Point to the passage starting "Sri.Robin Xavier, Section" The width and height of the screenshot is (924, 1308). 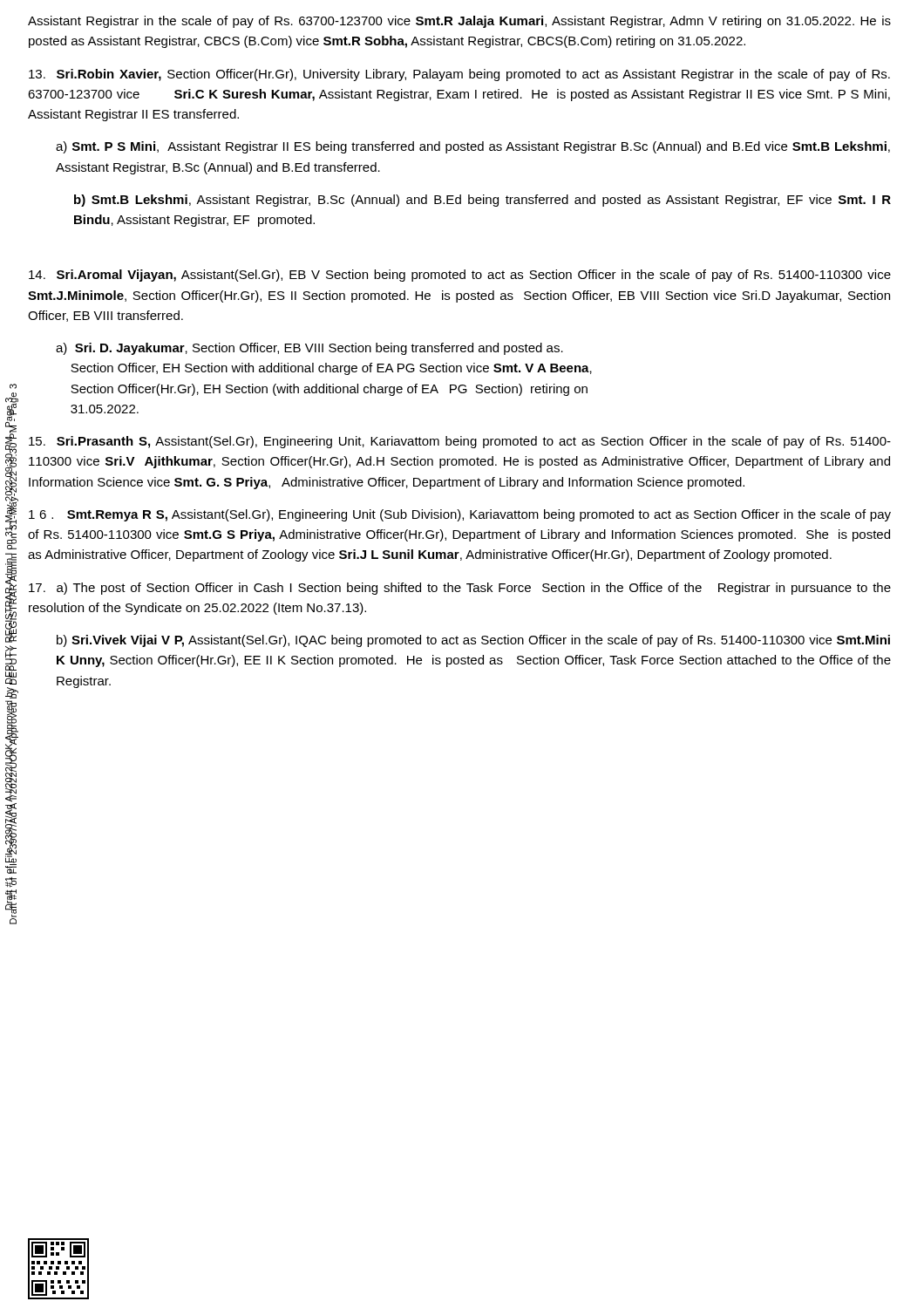(x=459, y=94)
